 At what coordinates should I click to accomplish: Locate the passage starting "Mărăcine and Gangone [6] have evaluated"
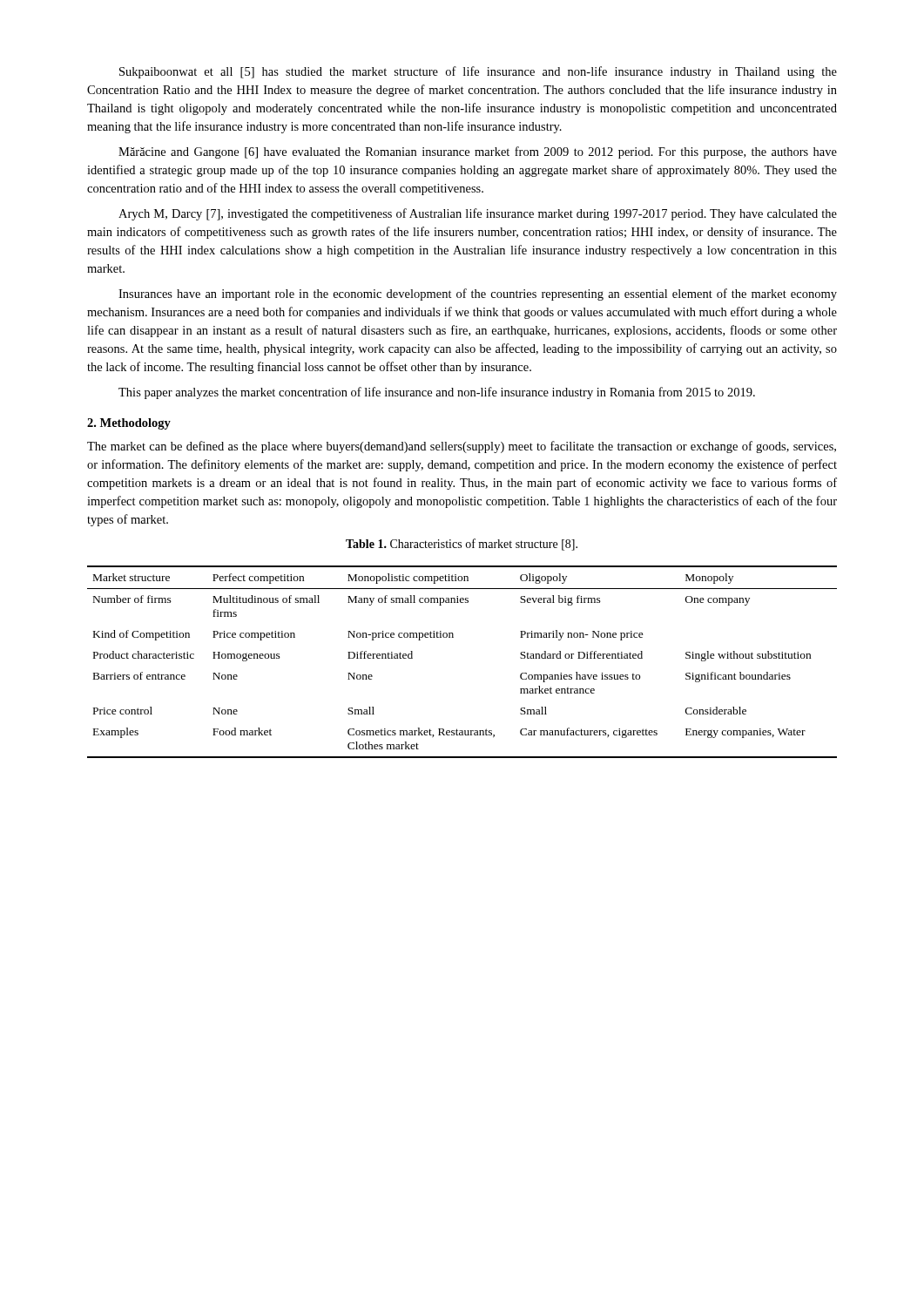[462, 170]
